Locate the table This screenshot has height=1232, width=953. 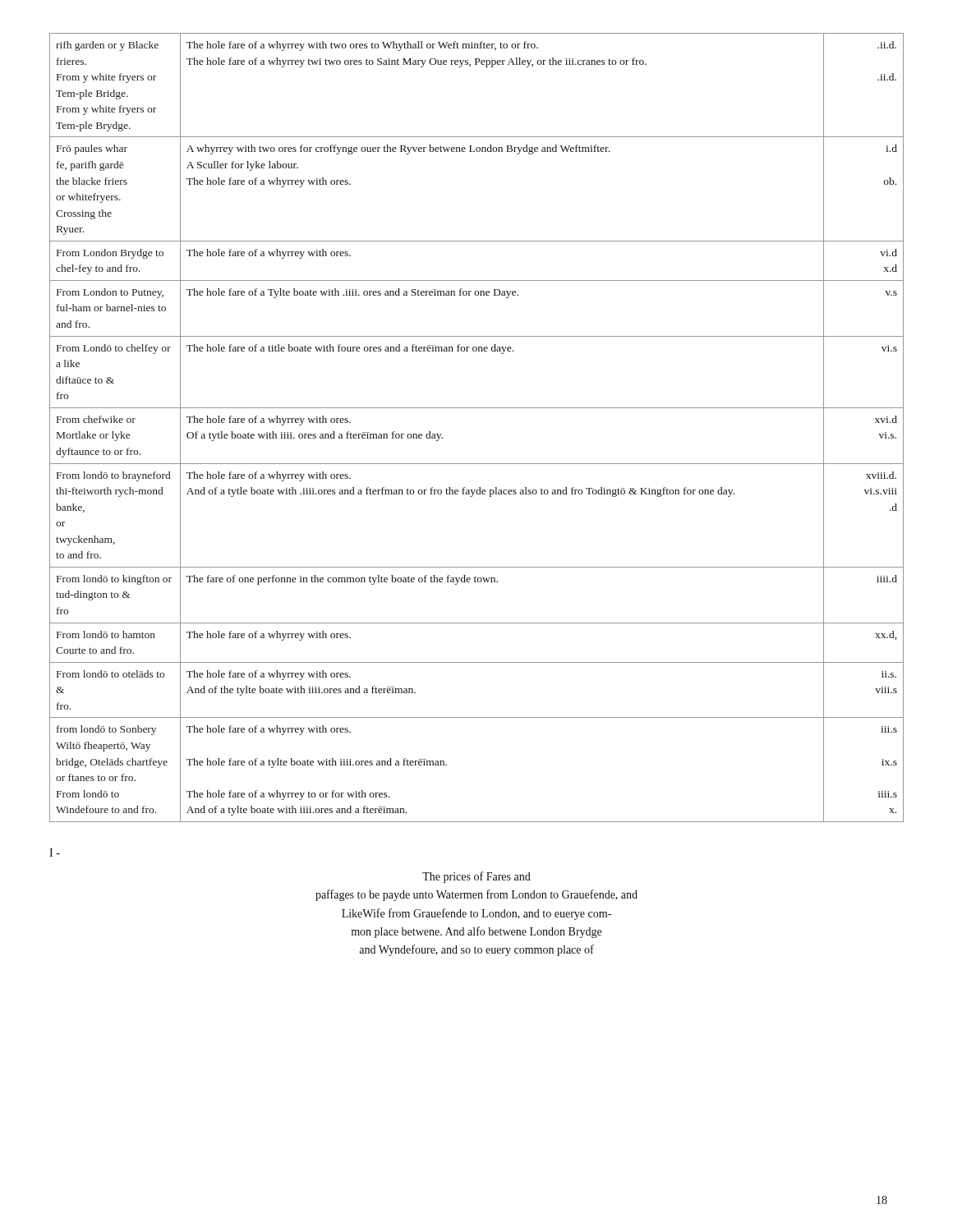point(476,427)
